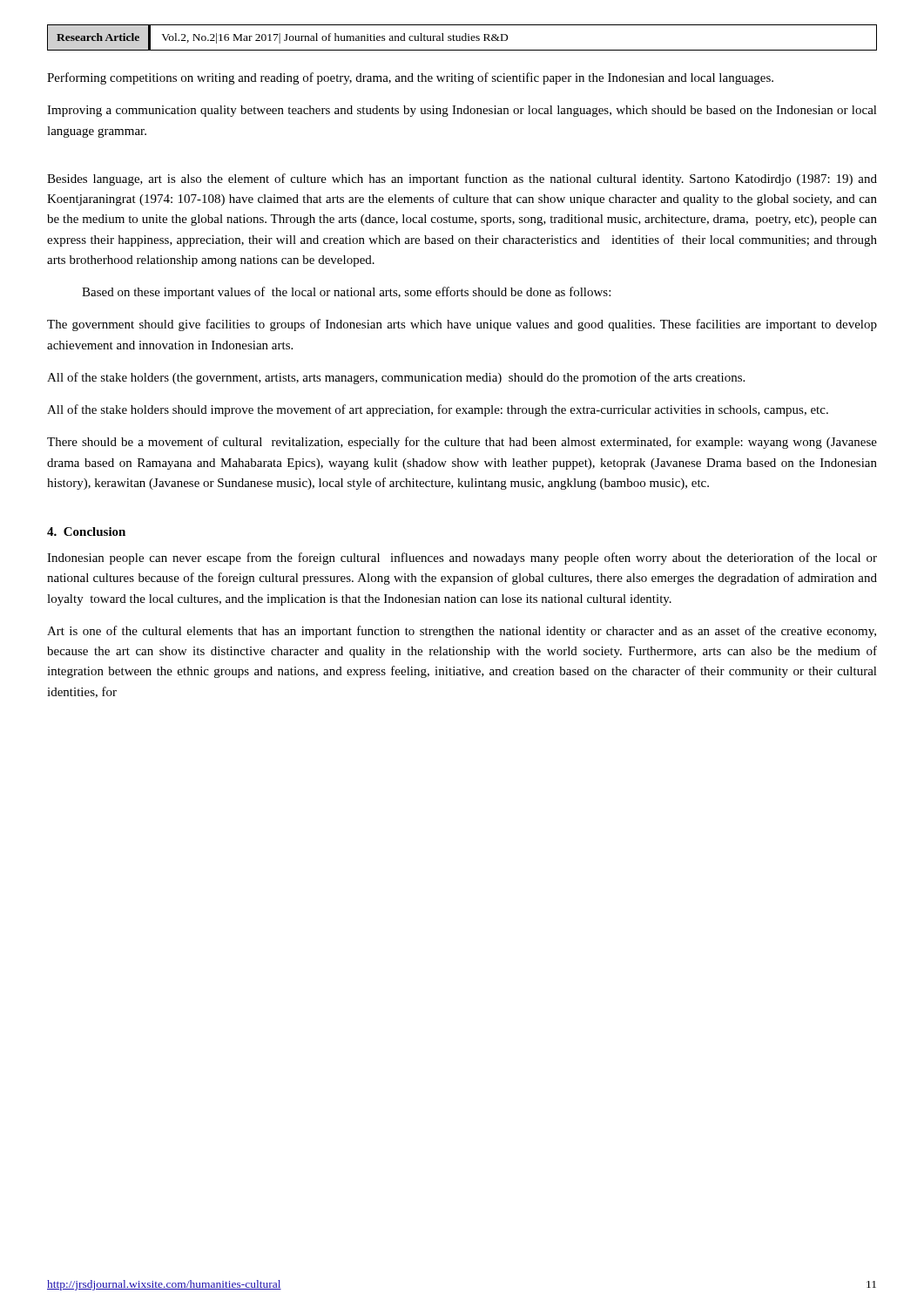Select the text block starting "The government should give facilities to groups of"
The image size is (924, 1307).
462,334
